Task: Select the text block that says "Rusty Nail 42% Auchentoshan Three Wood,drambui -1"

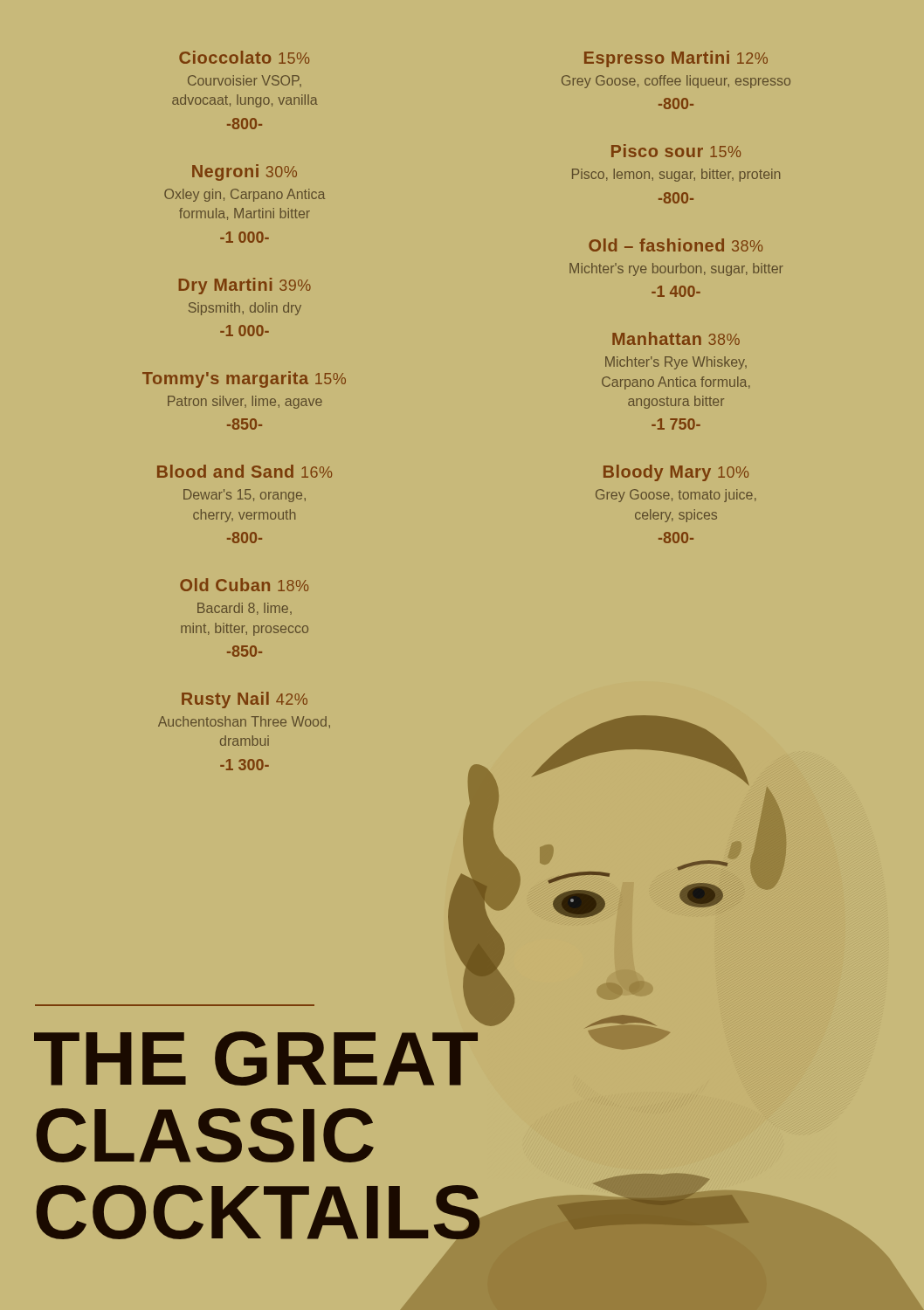Action: pos(245,732)
